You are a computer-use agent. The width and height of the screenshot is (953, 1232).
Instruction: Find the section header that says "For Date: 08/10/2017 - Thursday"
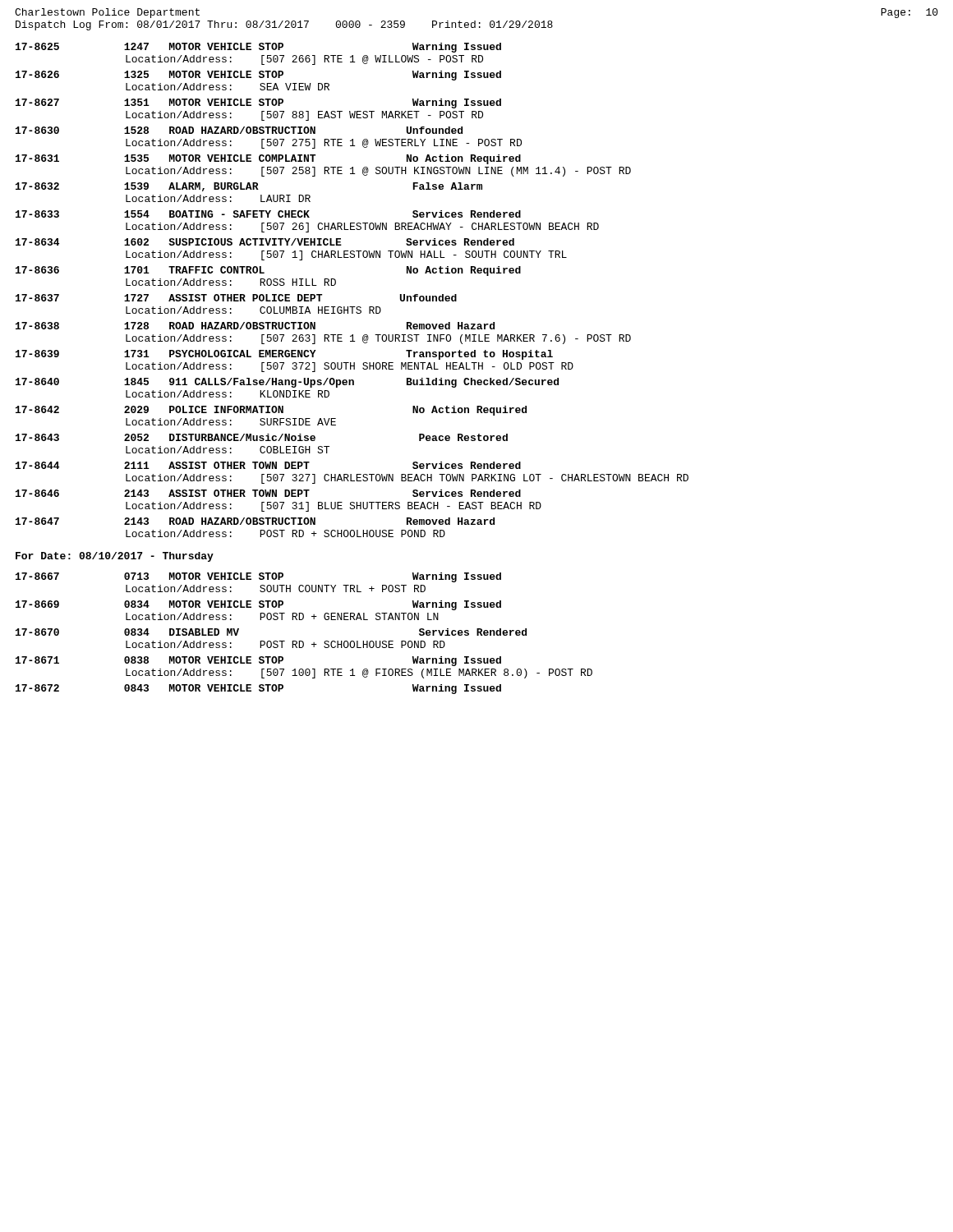tap(114, 556)
